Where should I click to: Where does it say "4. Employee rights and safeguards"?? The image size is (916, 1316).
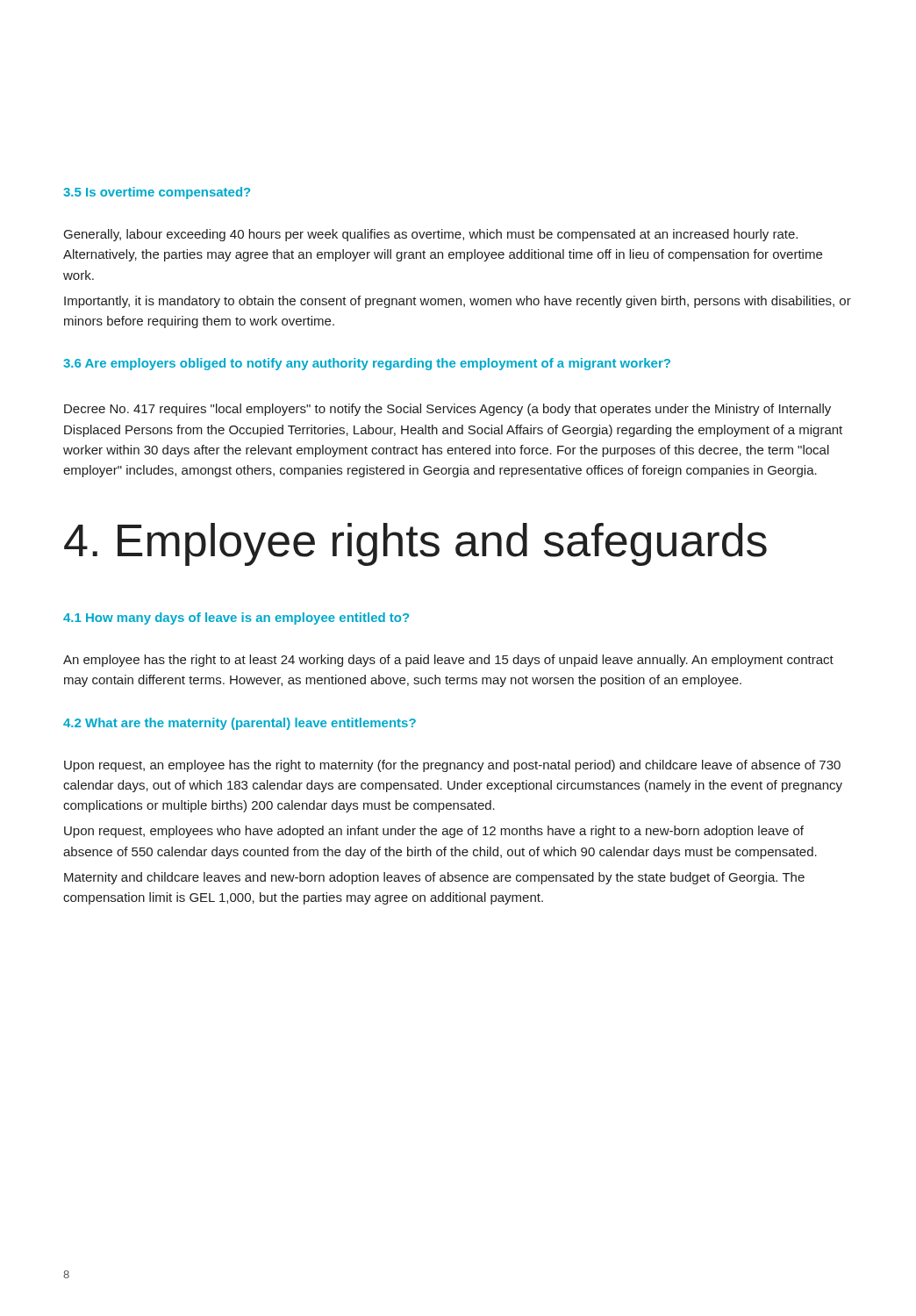coord(458,541)
